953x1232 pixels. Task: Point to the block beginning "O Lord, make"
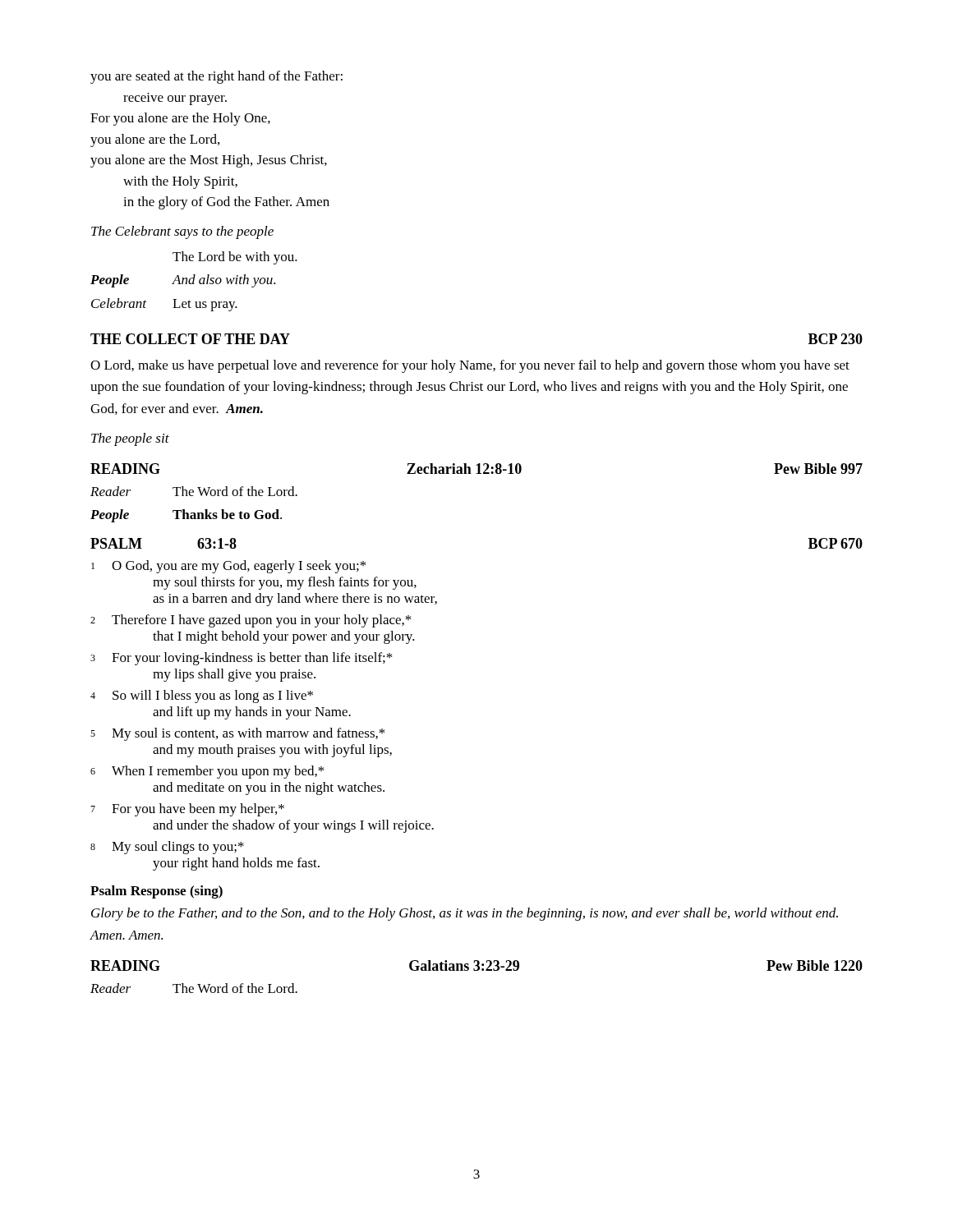[x=470, y=387]
